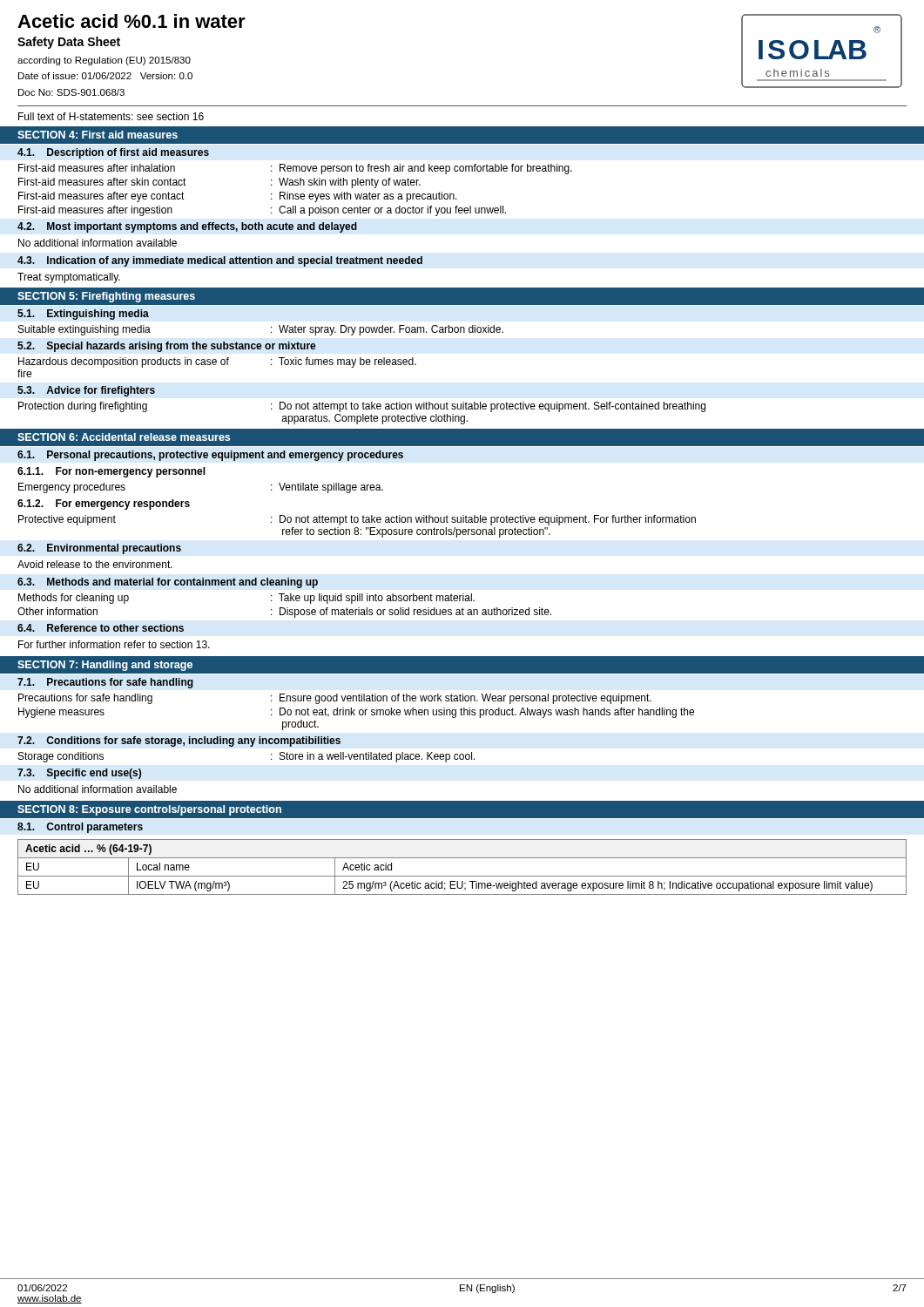Click on the text block that says "First-aid measures after skin contact :"
Image resolution: width=924 pixels, height=1307 pixels.
(96, 183)
